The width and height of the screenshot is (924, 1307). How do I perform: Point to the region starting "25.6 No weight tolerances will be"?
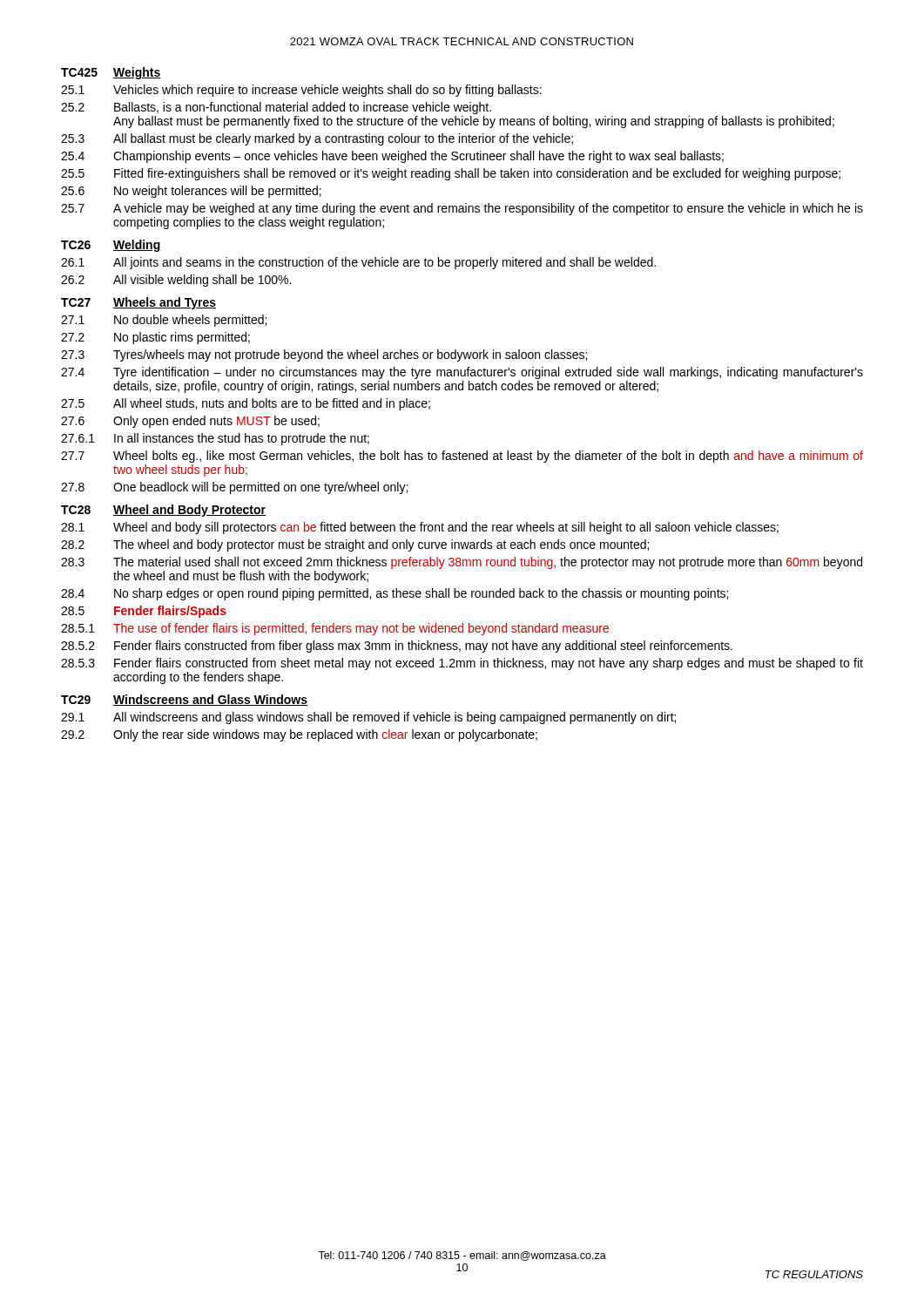click(191, 192)
